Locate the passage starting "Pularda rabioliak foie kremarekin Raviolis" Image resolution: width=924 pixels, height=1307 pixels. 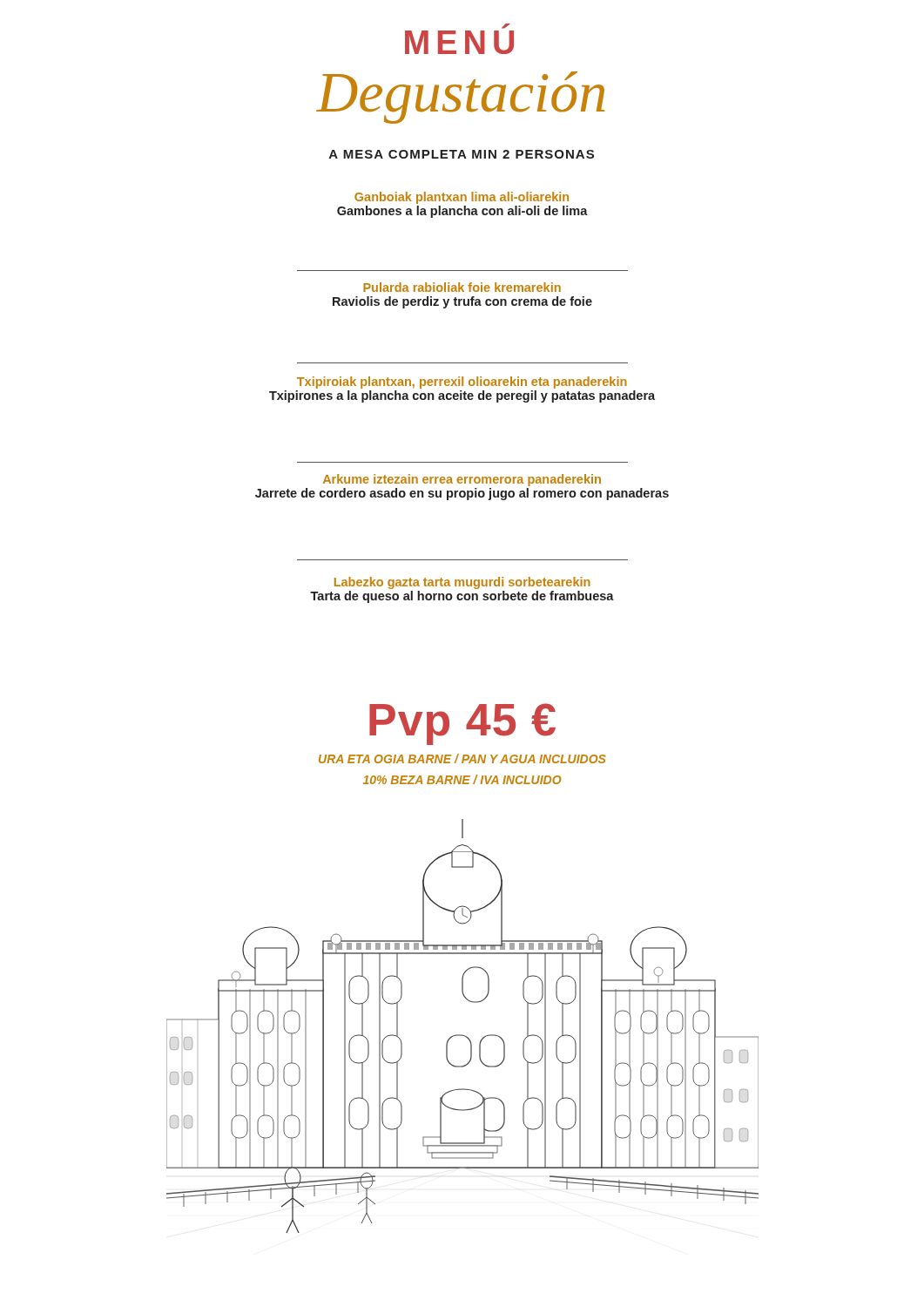462,295
